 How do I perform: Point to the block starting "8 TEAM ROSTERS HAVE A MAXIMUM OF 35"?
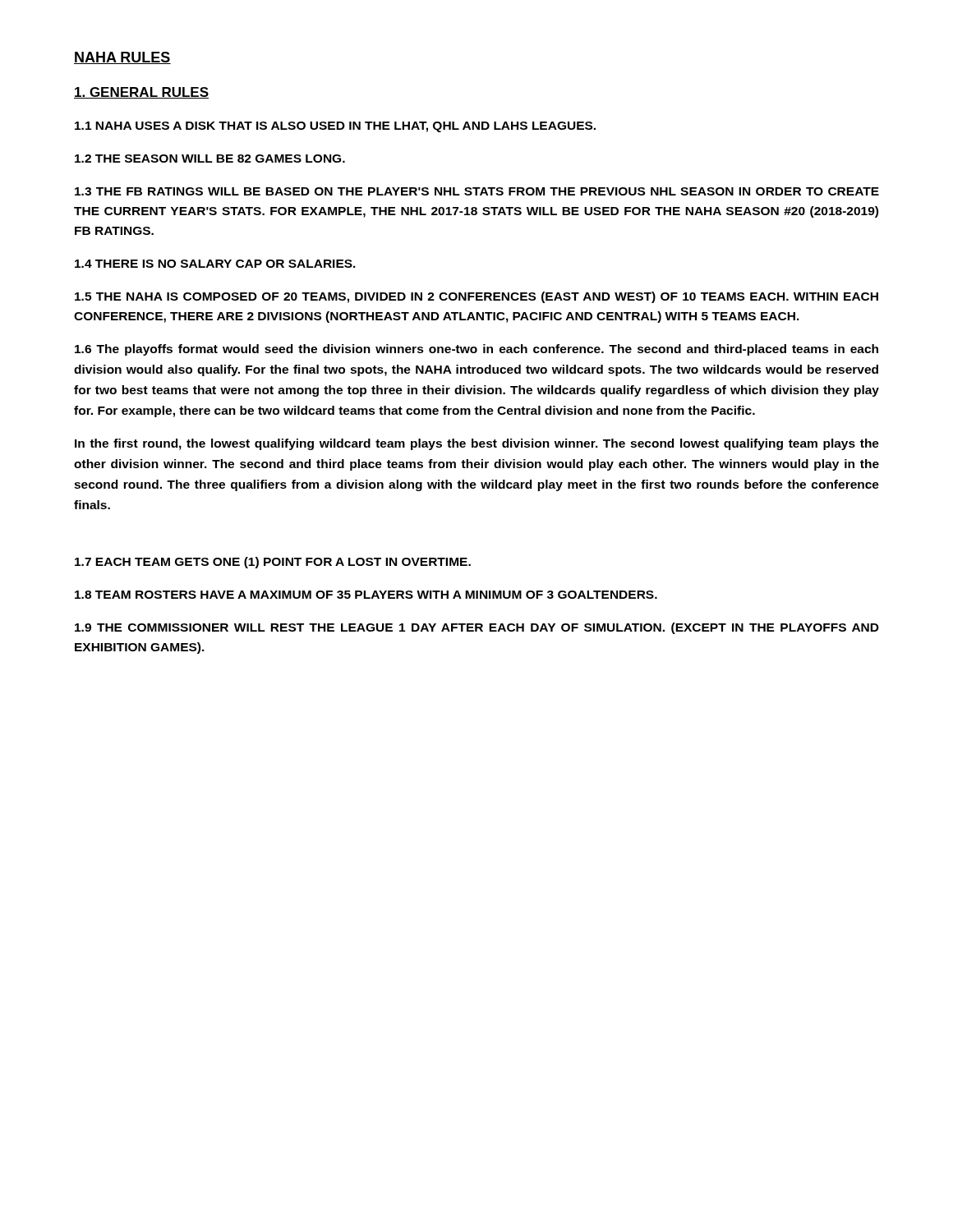click(x=366, y=594)
